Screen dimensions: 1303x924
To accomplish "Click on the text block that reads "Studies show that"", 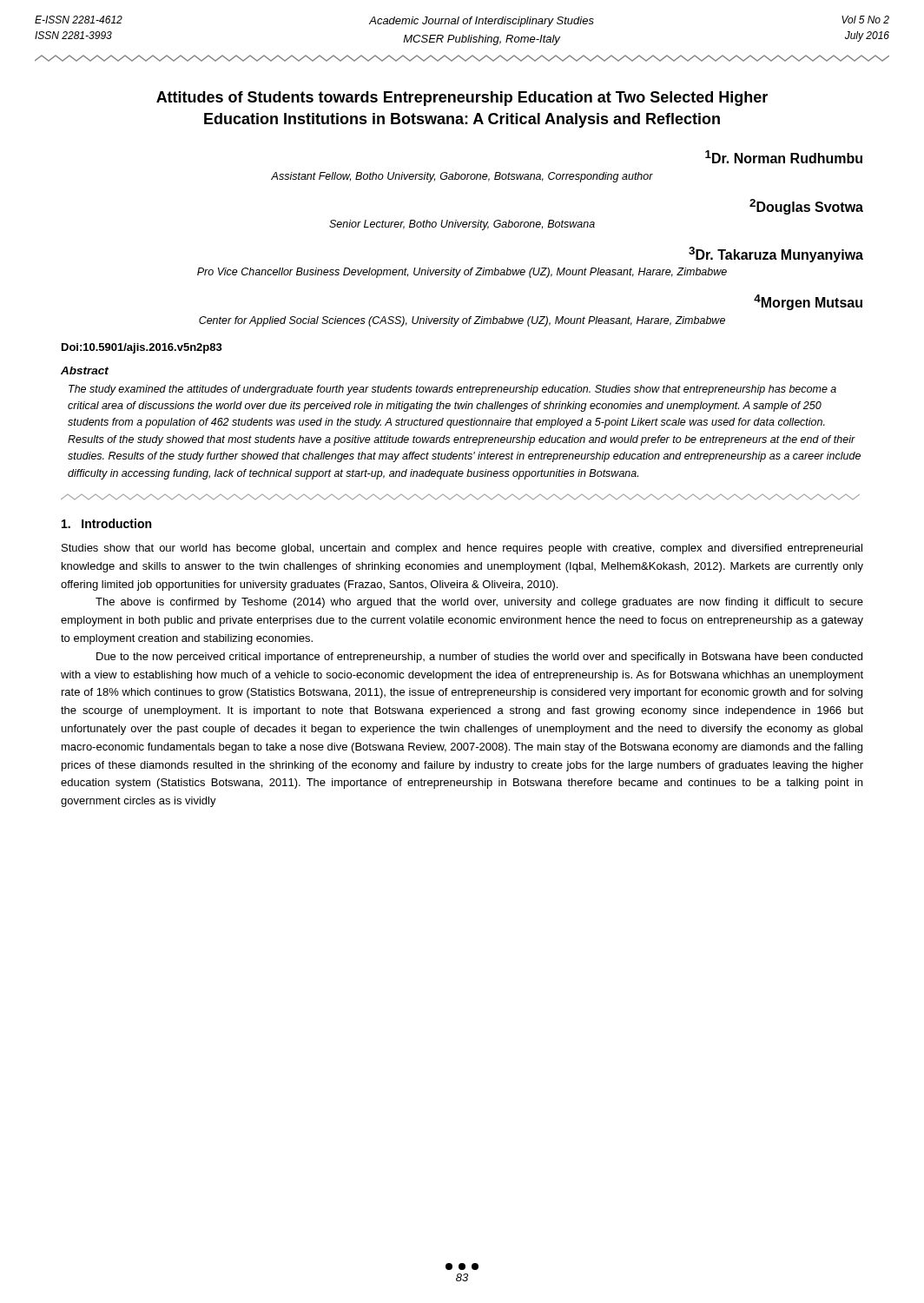I will point(462,566).
